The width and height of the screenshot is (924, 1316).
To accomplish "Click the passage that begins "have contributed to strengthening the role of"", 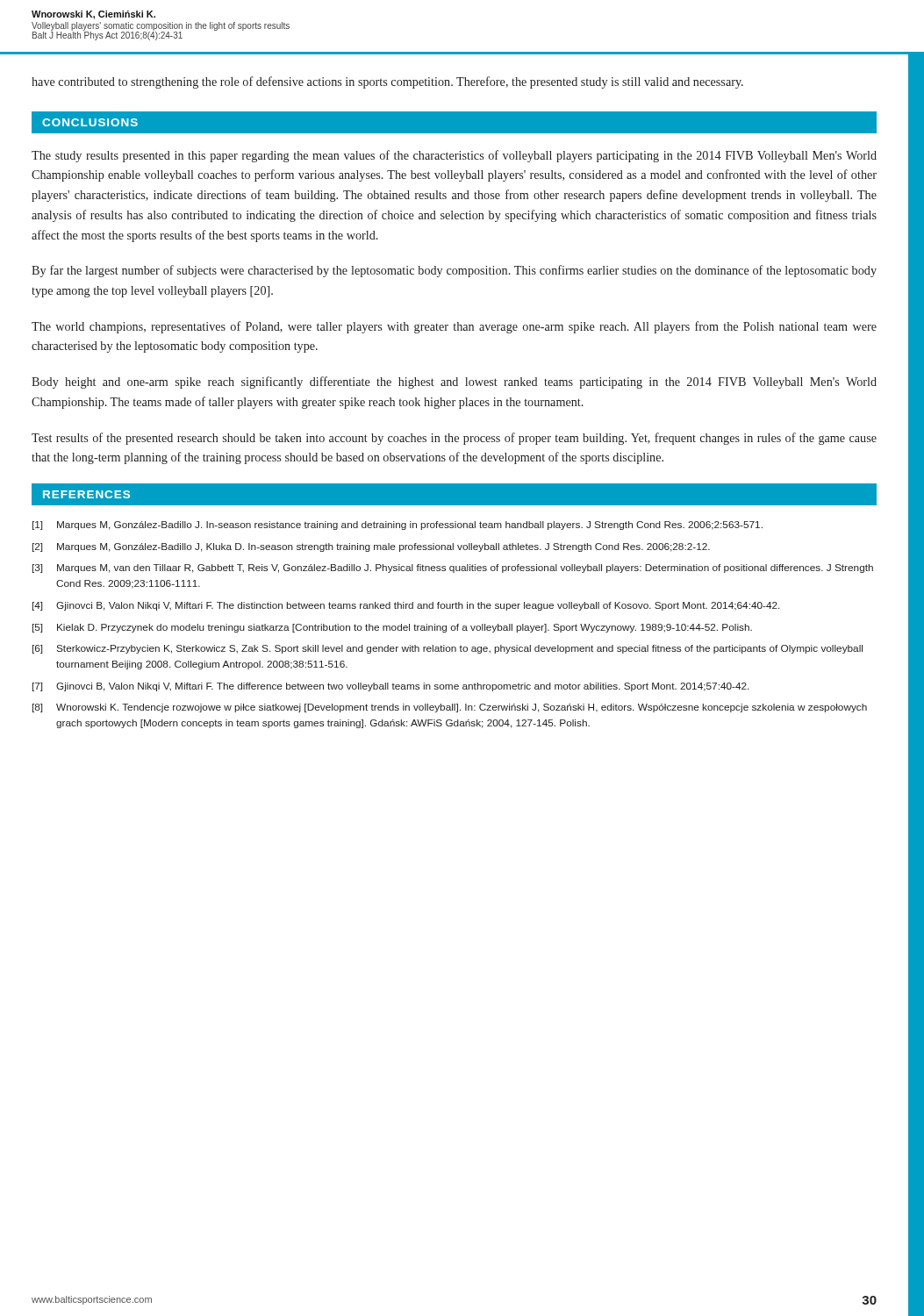I will (x=388, y=82).
